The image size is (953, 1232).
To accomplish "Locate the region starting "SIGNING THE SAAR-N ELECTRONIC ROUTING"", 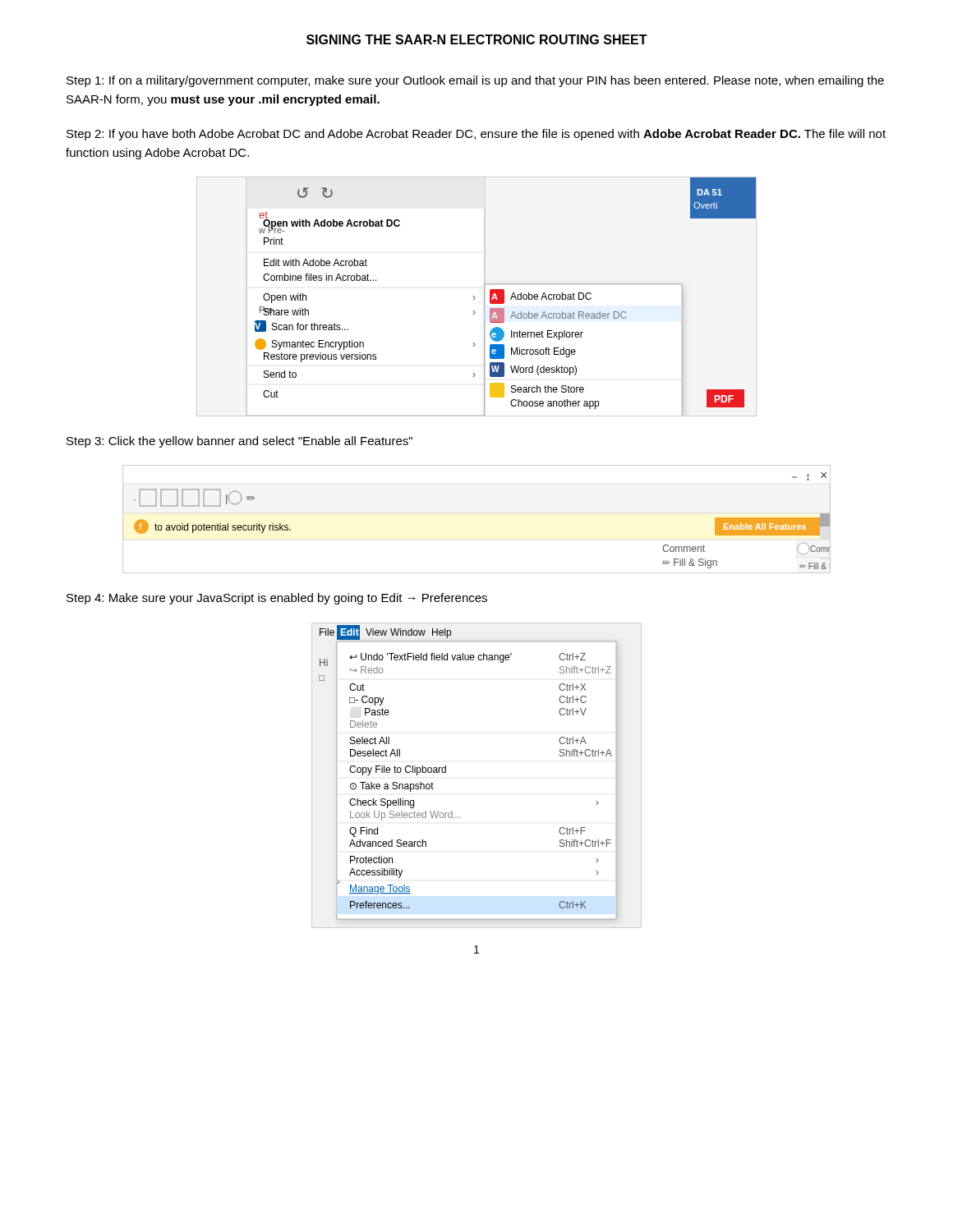I will coord(476,40).
